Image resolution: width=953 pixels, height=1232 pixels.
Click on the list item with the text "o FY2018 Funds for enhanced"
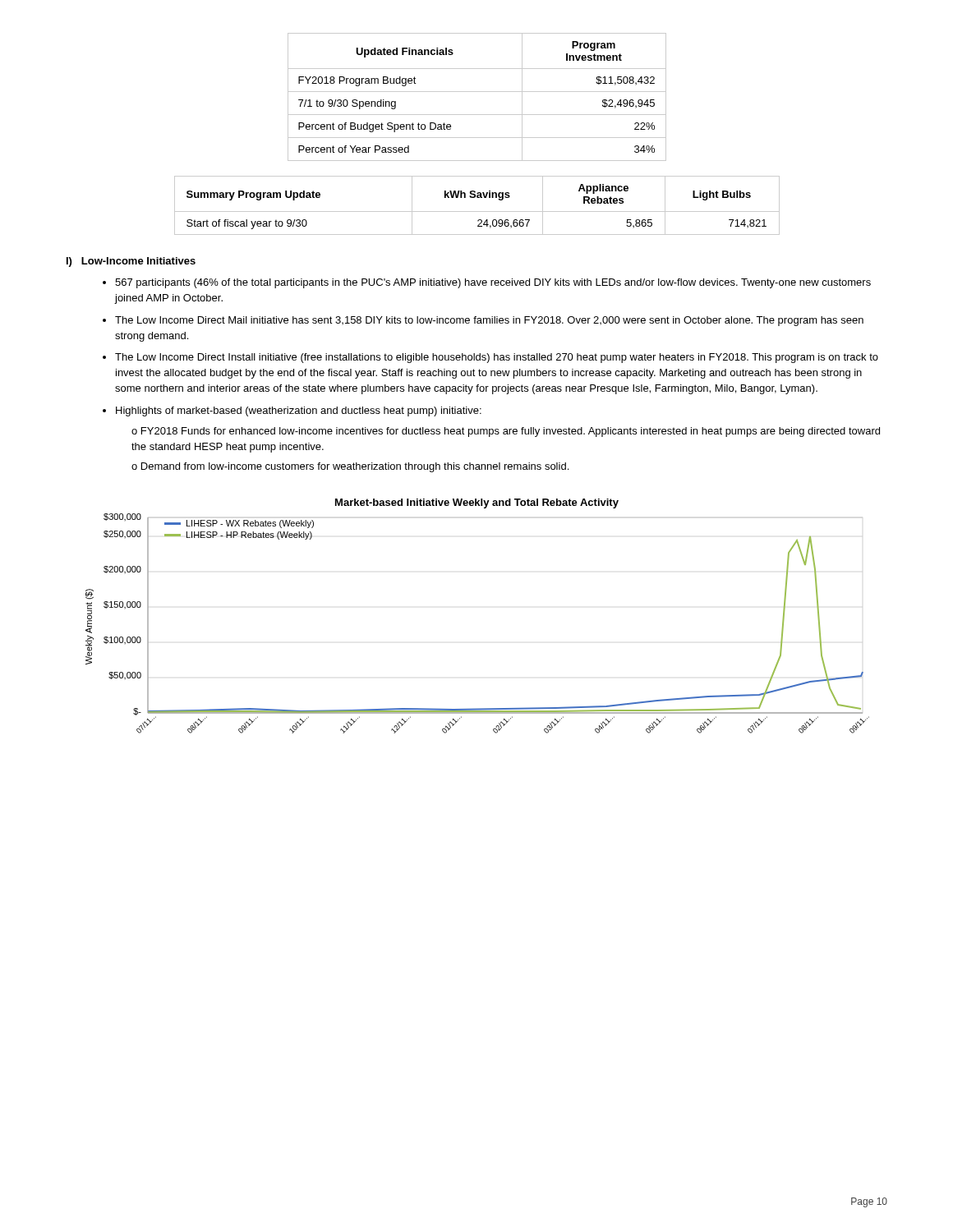coord(506,438)
